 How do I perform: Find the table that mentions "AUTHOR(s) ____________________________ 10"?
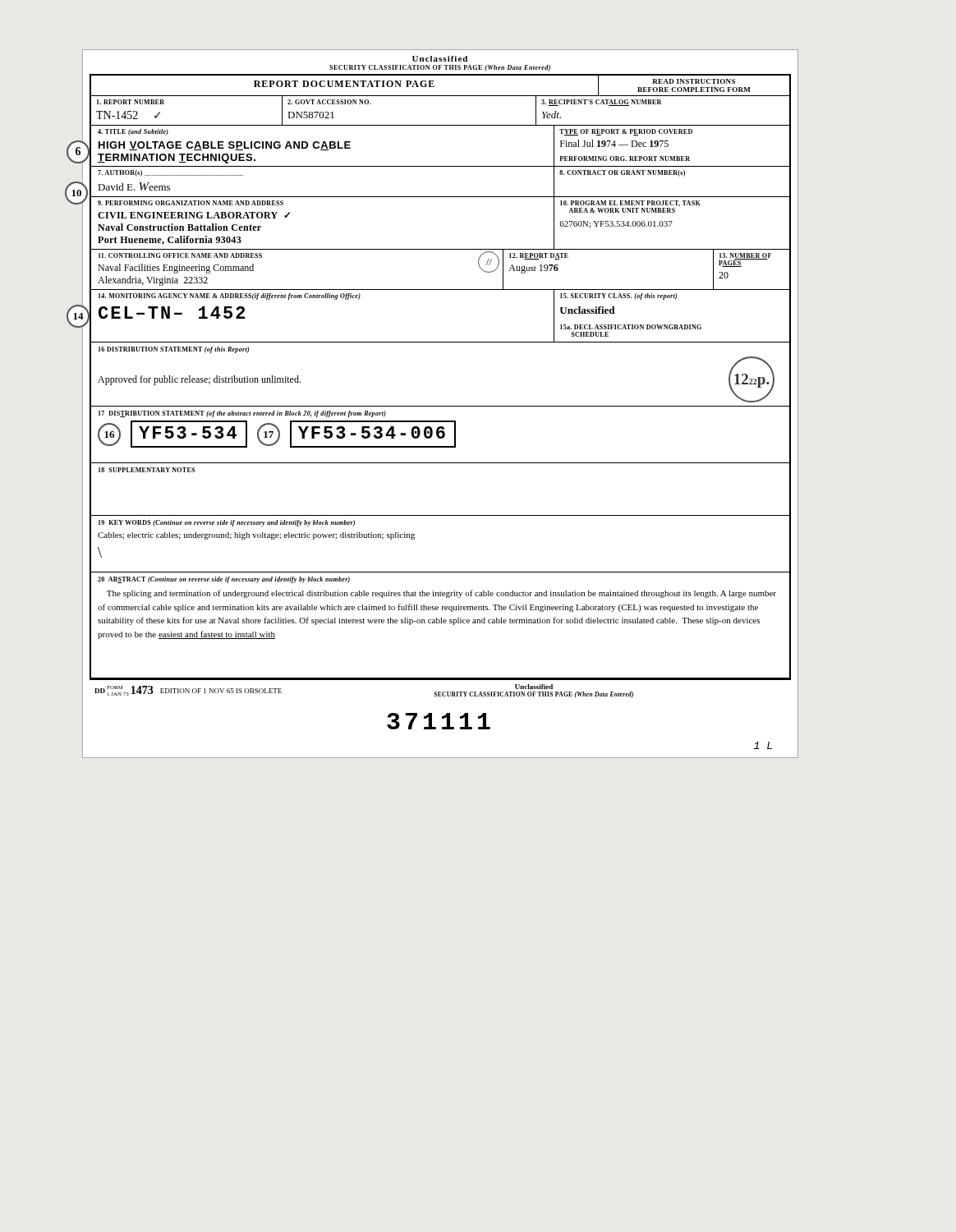tap(440, 182)
